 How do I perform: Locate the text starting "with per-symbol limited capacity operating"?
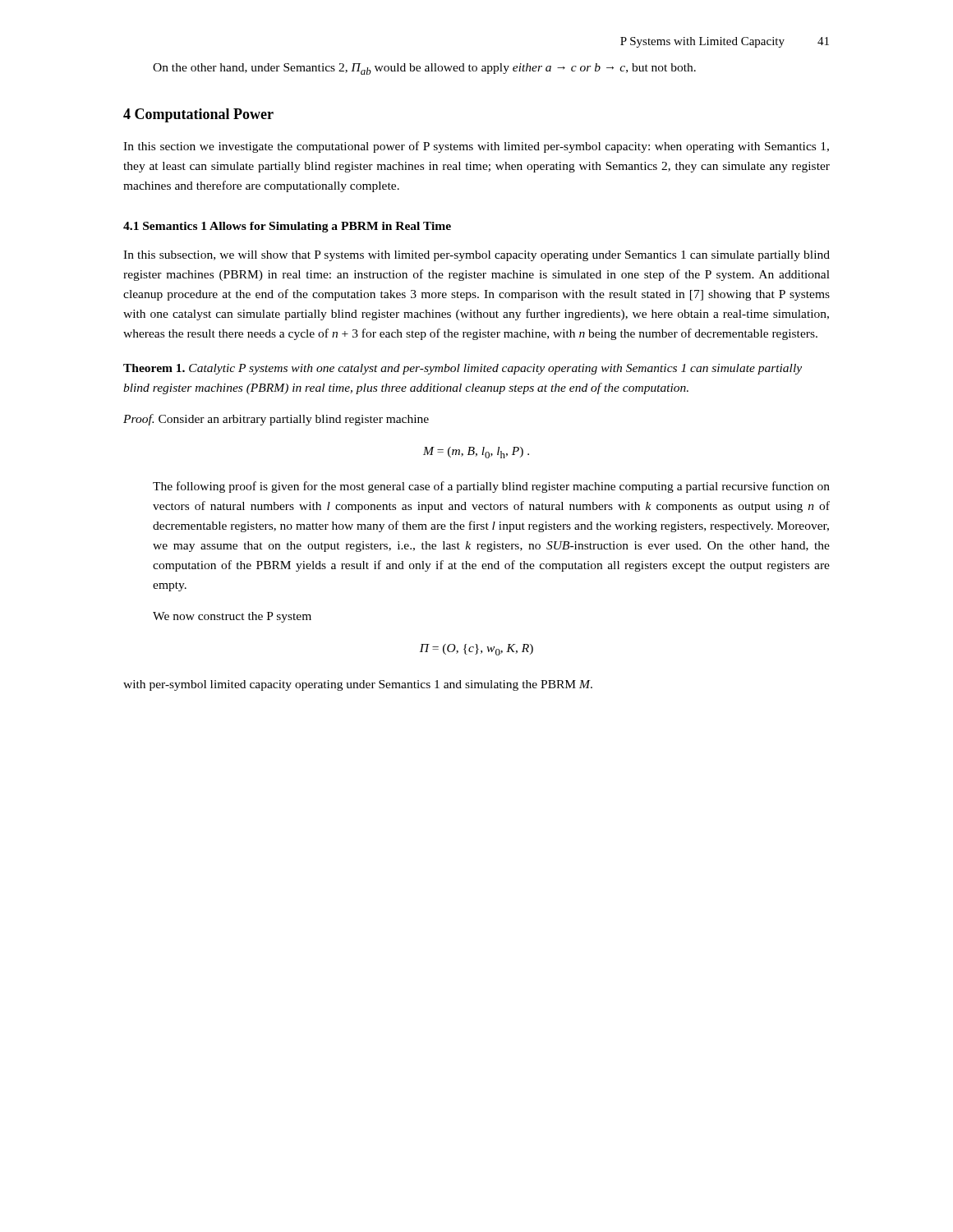pos(358,683)
